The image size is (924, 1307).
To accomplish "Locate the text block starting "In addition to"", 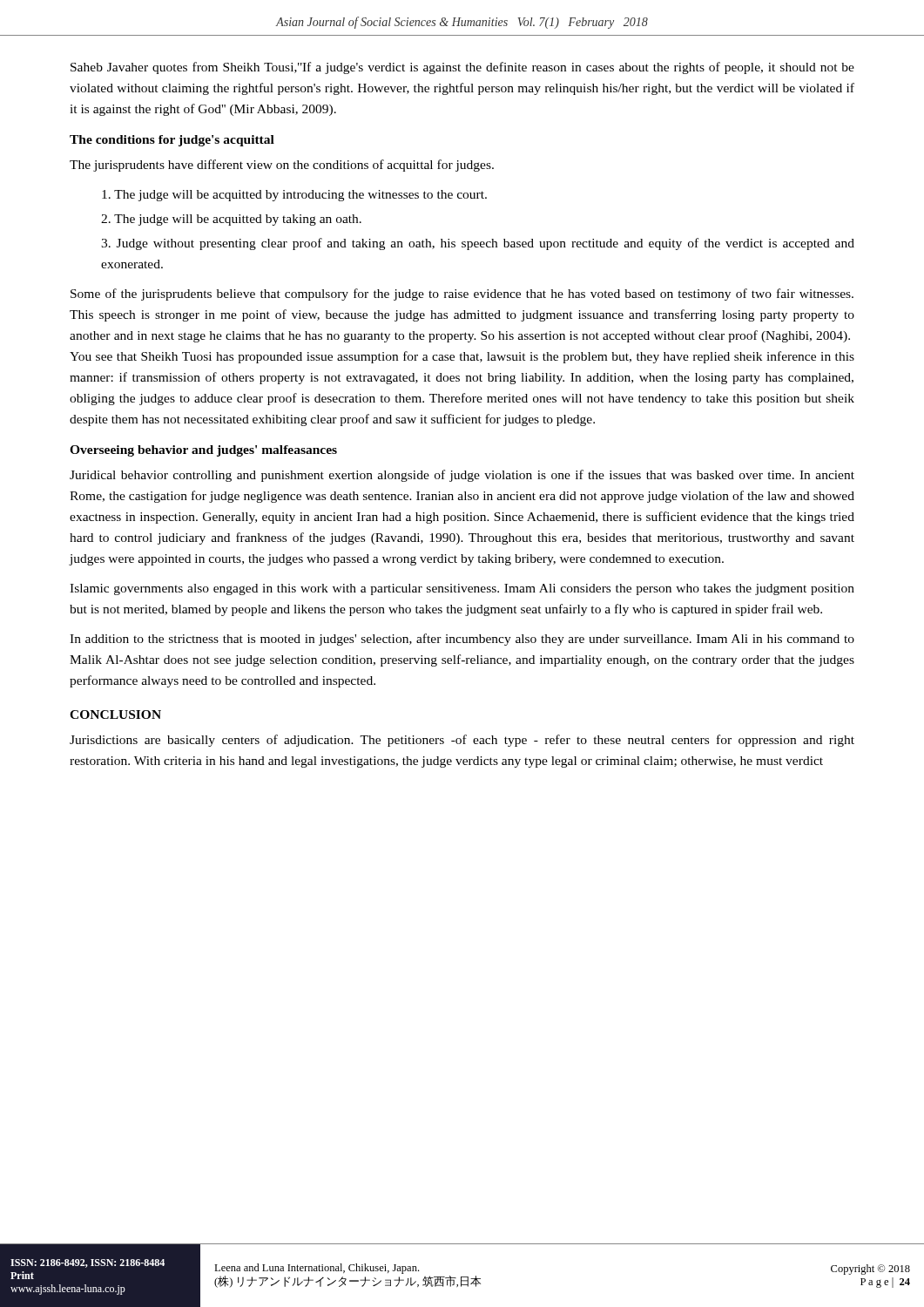I will point(462,659).
